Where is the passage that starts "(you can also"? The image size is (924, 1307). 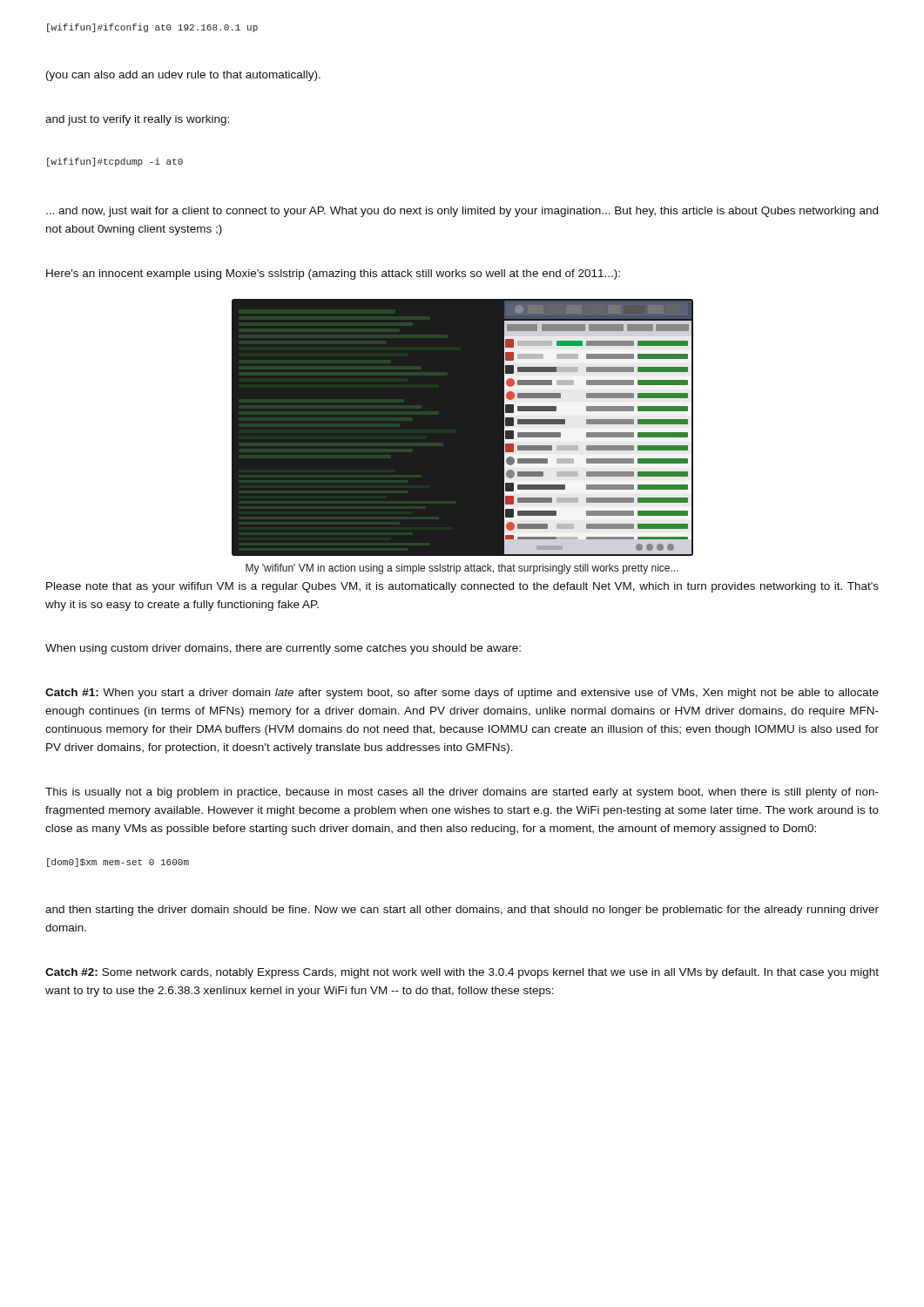[x=183, y=74]
